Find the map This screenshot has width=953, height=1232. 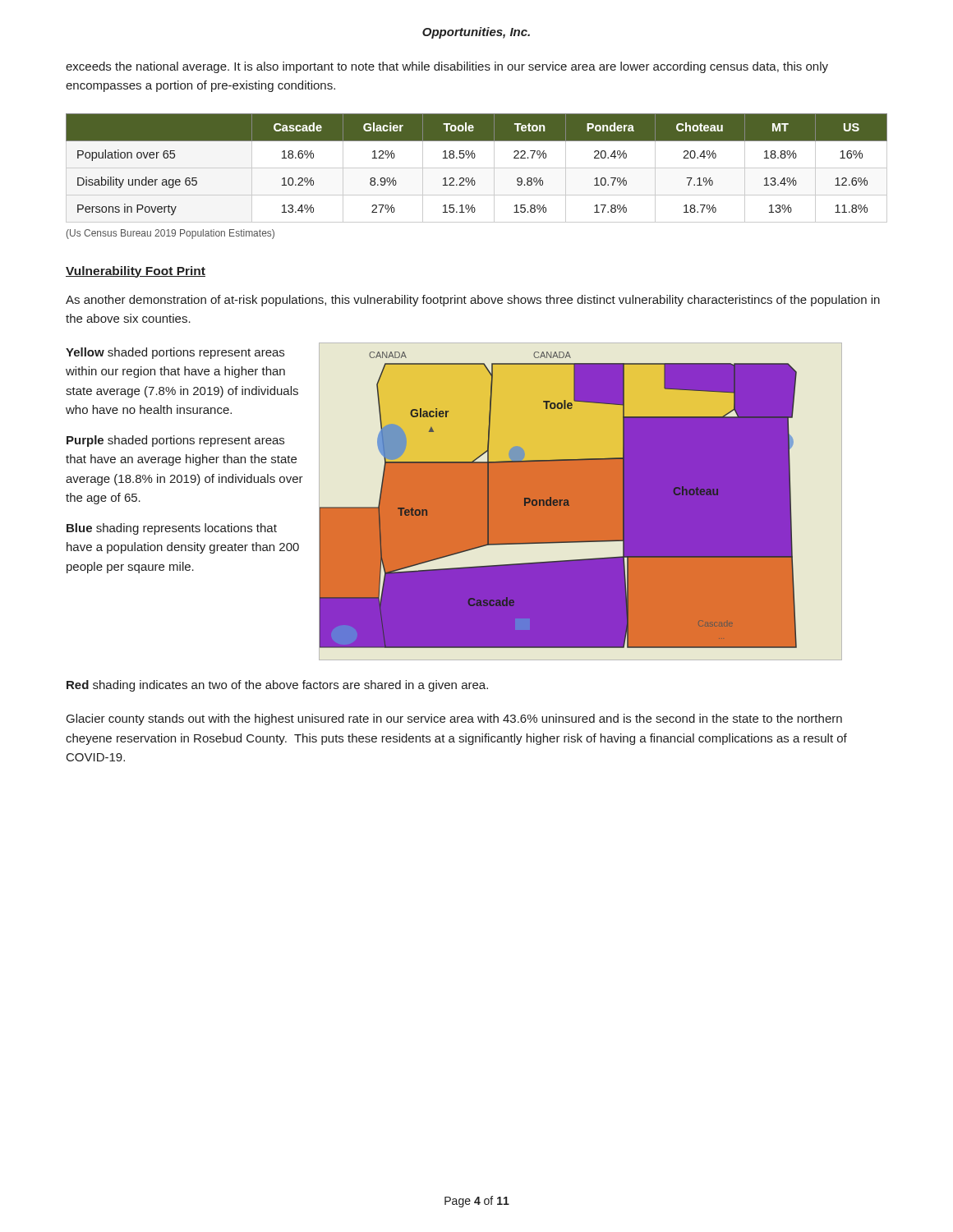pos(603,501)
